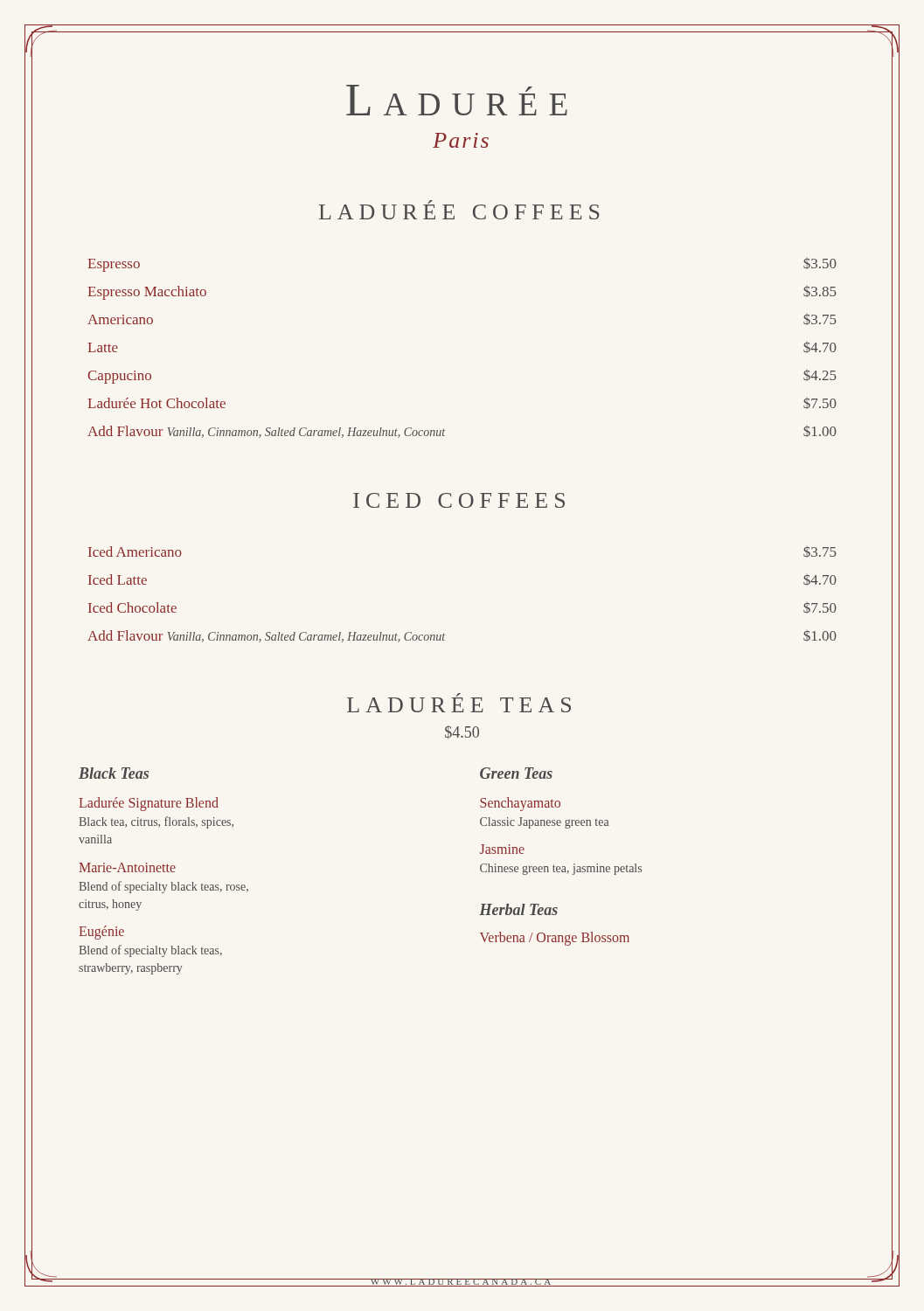Locate the text starting "Jasmine Chinese green tea, jasmine petals"

502,849
